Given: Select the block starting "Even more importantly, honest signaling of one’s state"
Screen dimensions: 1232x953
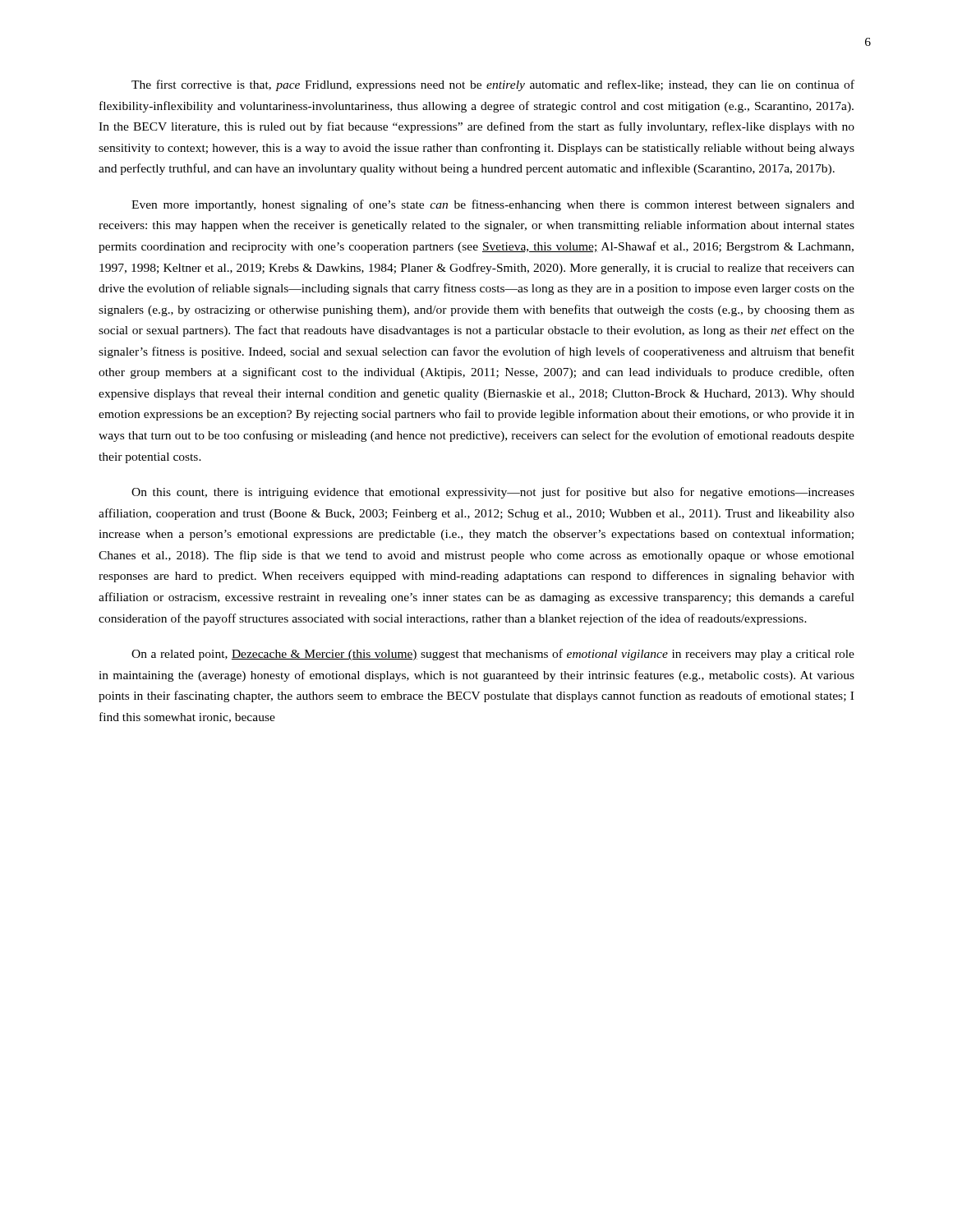Looking at the screenshot, I should (x=476, y=330).
